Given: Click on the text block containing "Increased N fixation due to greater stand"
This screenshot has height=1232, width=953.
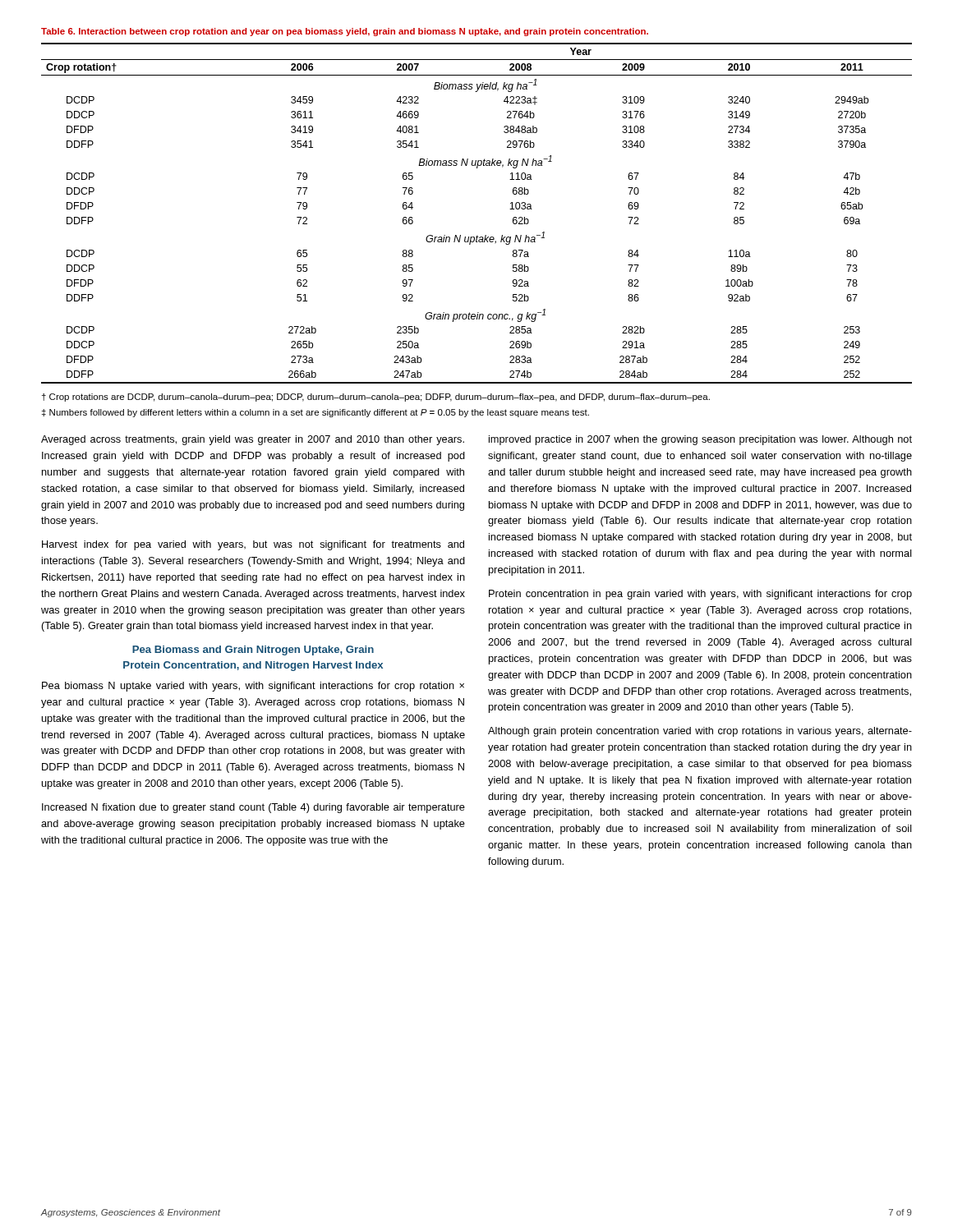Looking at the screenshot, I should pyautogui.click(x=253, y=824).
